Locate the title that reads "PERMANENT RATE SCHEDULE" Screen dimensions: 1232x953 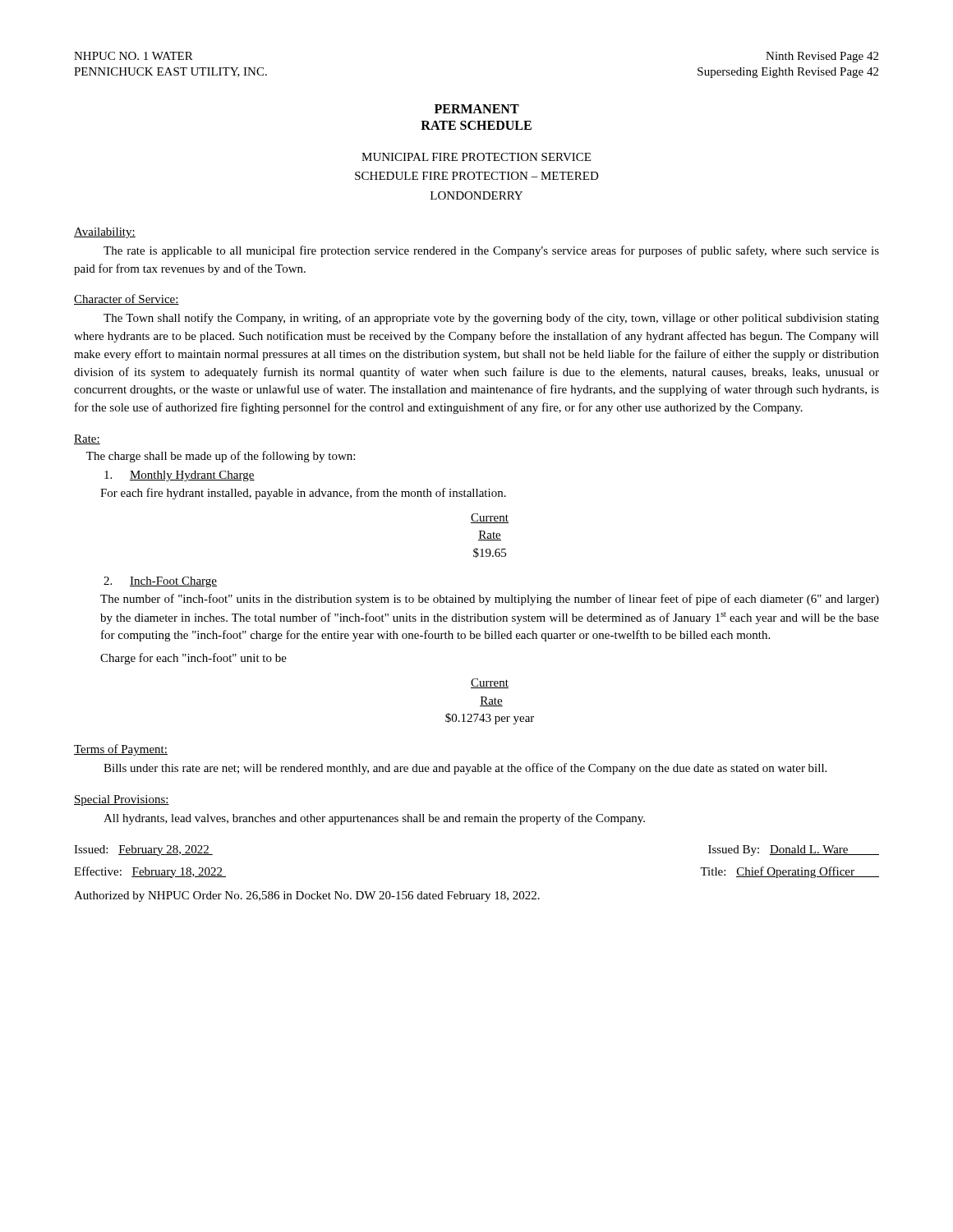pyautogui.click(x=476, y=117)
